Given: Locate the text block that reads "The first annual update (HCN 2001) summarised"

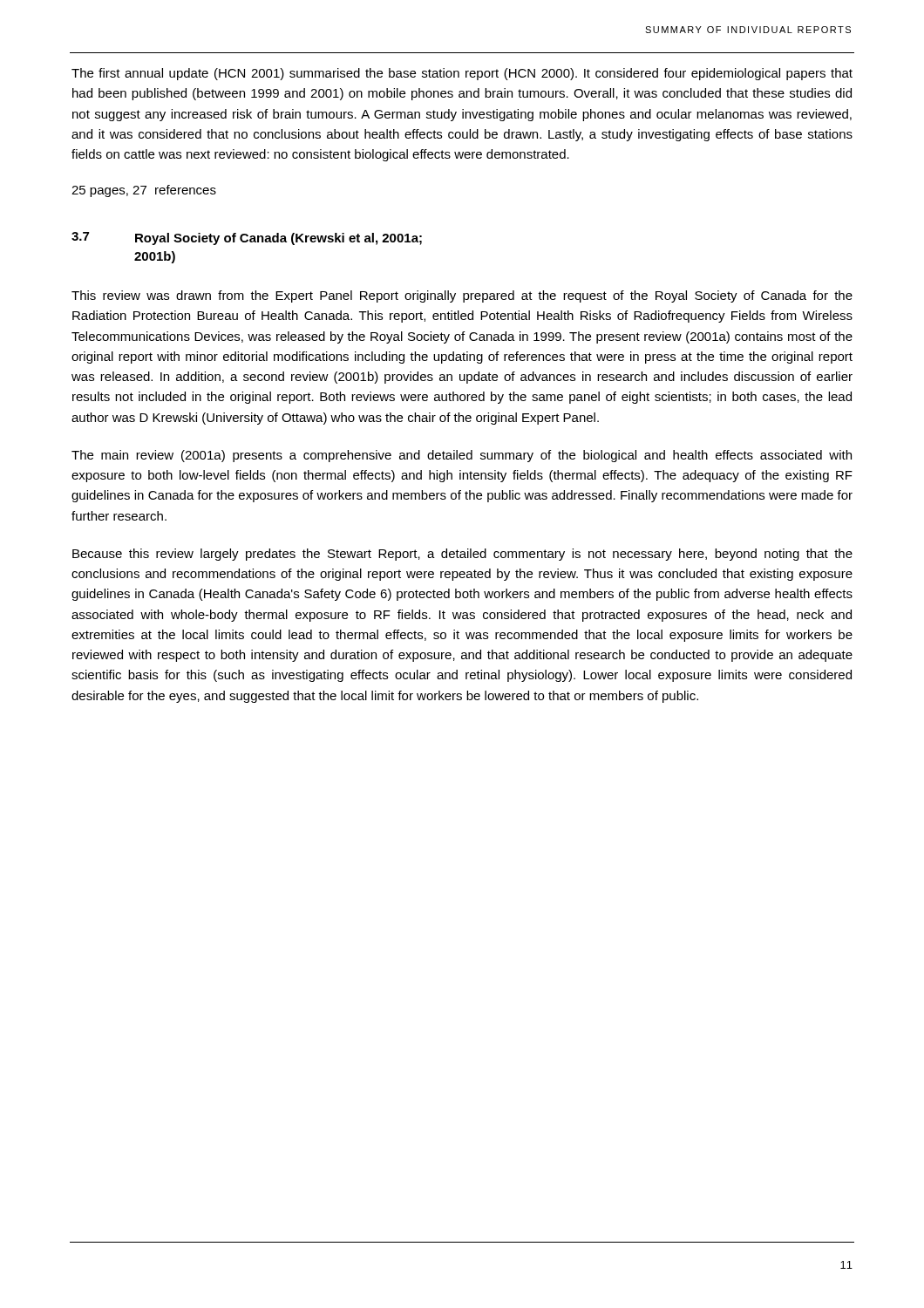Looking at the screenshot, I should point(462,113).
